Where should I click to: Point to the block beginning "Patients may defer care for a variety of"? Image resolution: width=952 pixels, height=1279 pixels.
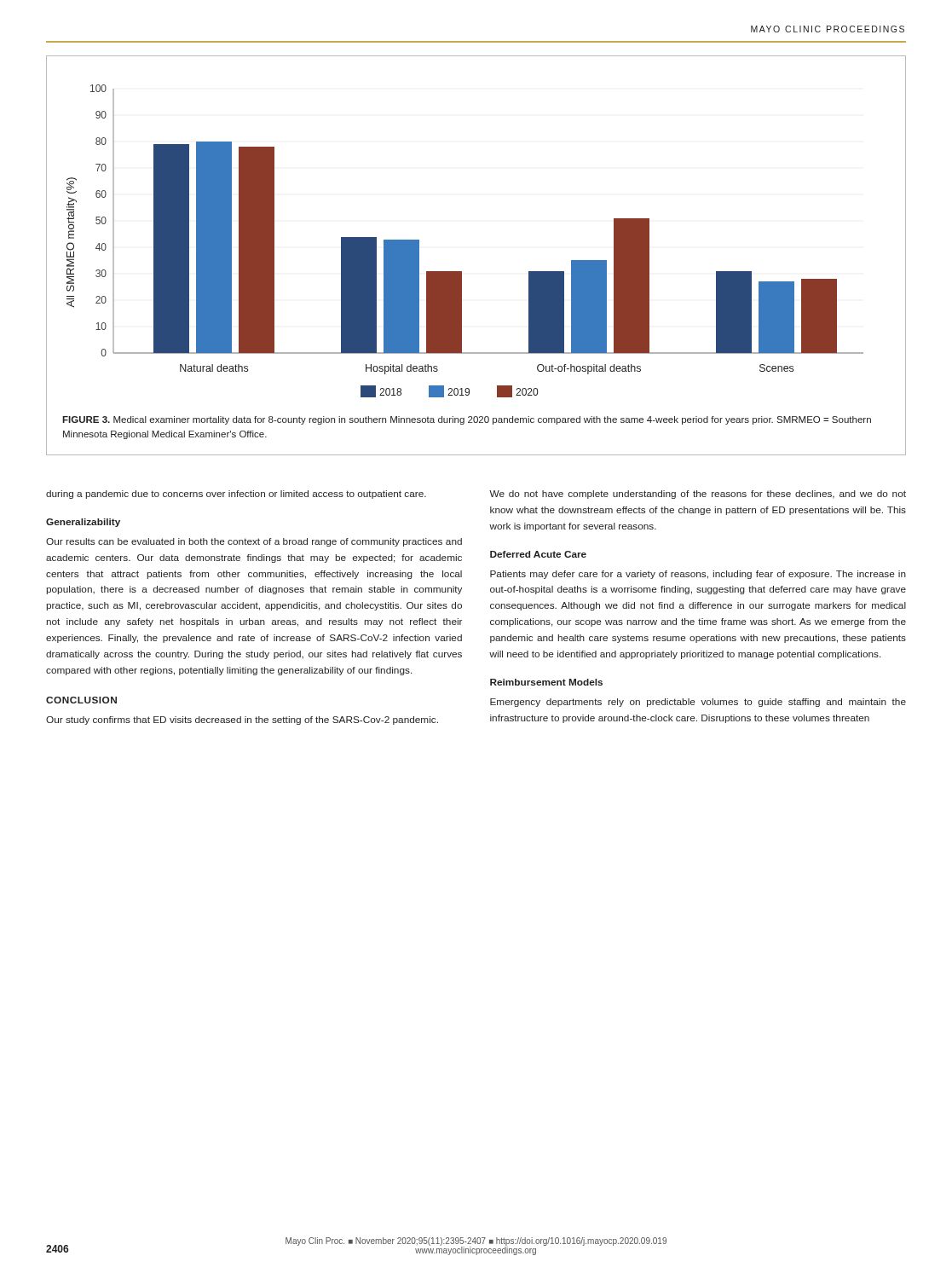pyautogui.click(x=698, y=614)
